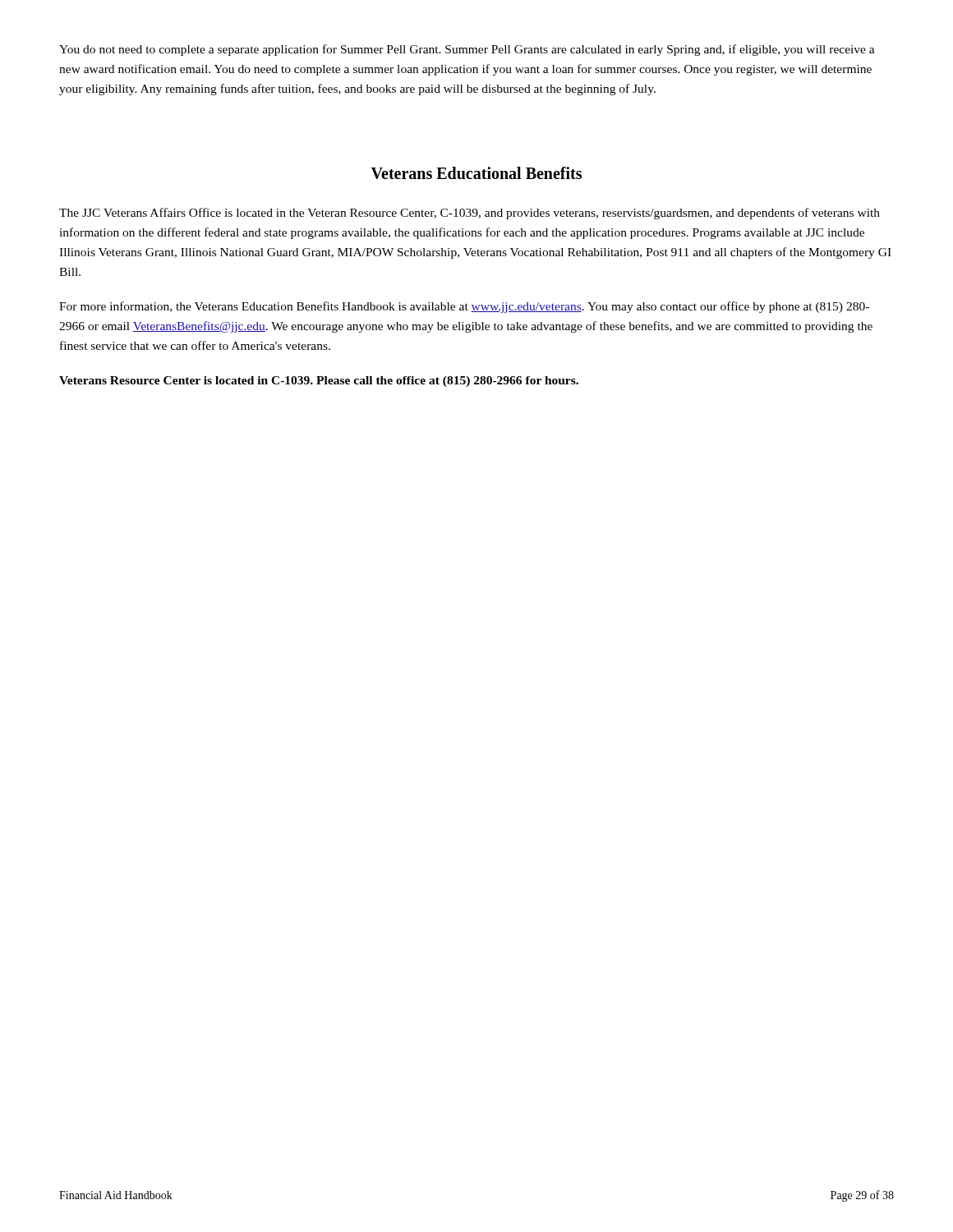This screenshot has height=1232, width=953.
Task: Click the passage that begins "Veterans Resource Center"
Action: point(319,380)
